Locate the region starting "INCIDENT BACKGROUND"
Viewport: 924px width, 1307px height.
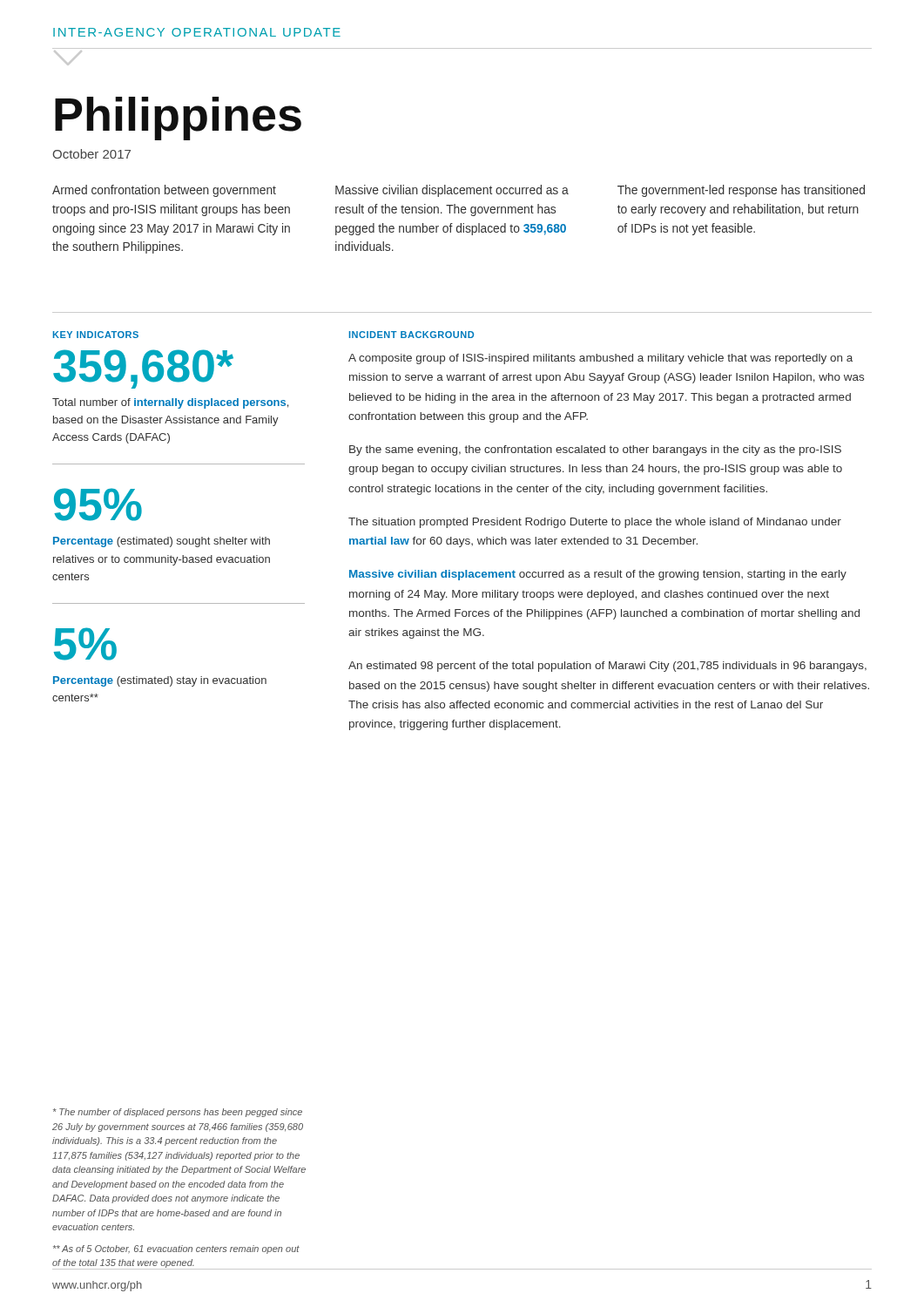coord(412,335)
